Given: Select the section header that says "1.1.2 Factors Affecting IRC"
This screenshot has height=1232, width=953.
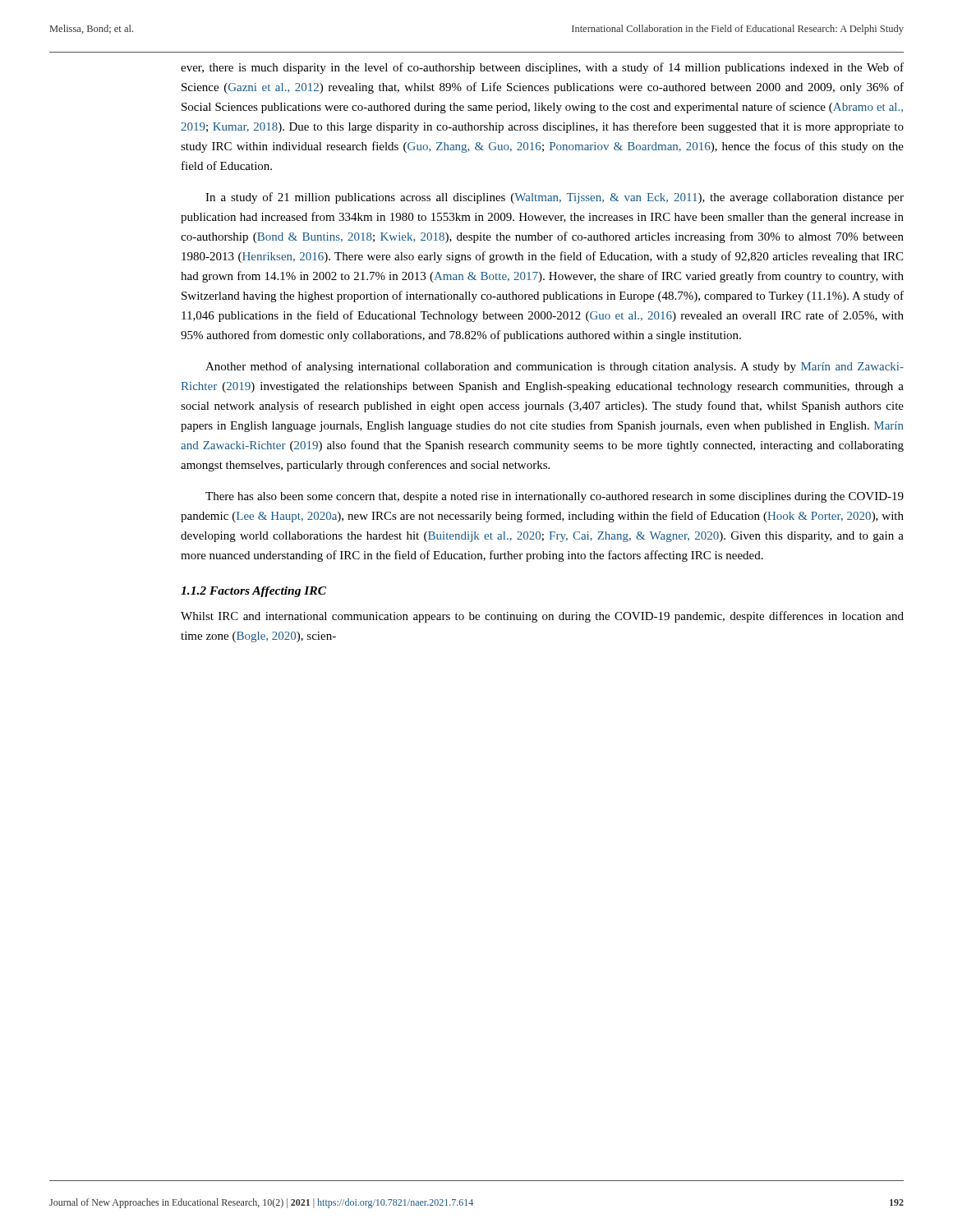Looking at the screenshot, I should coord(253,590).
